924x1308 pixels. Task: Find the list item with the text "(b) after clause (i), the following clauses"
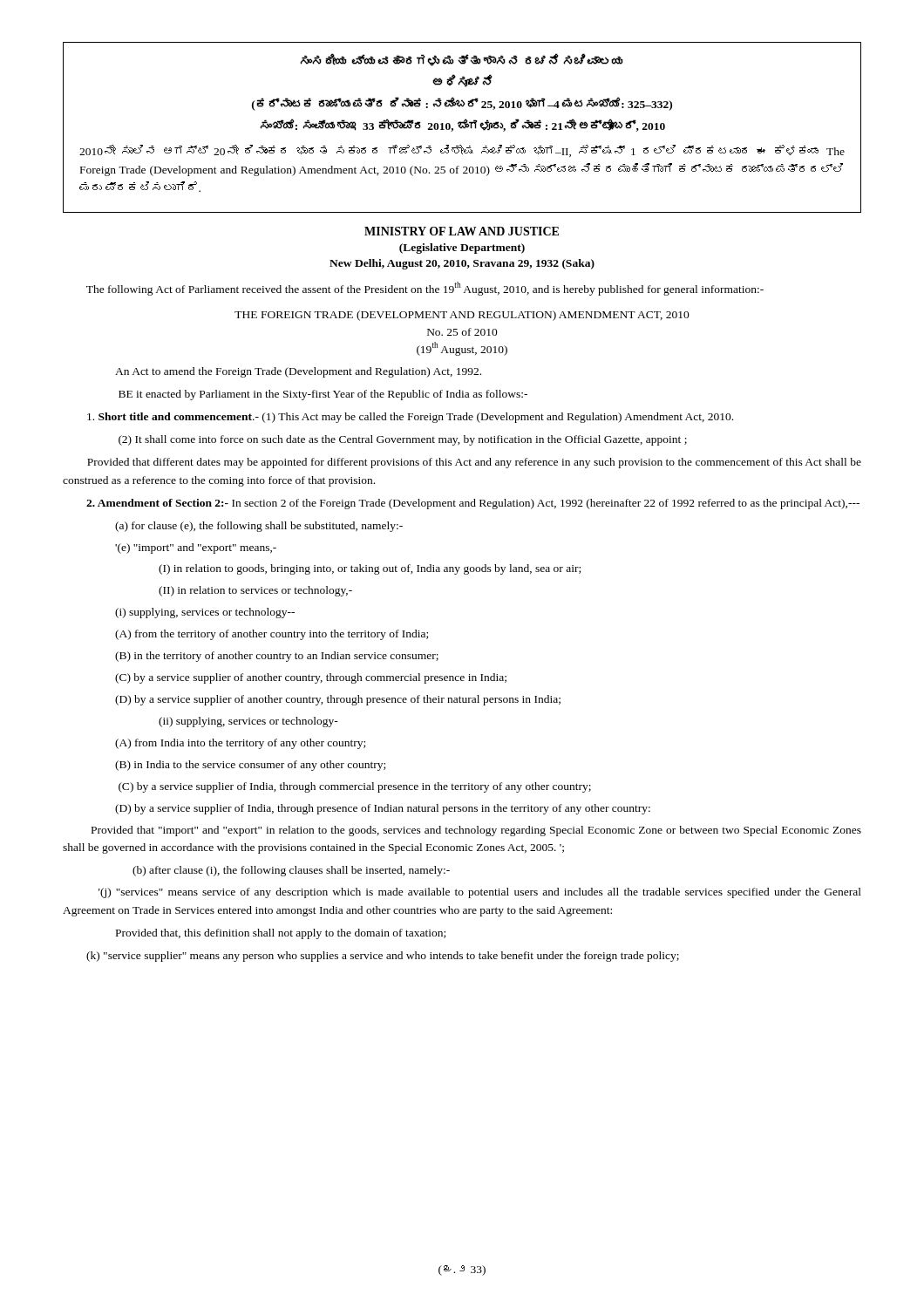[291, 870]
